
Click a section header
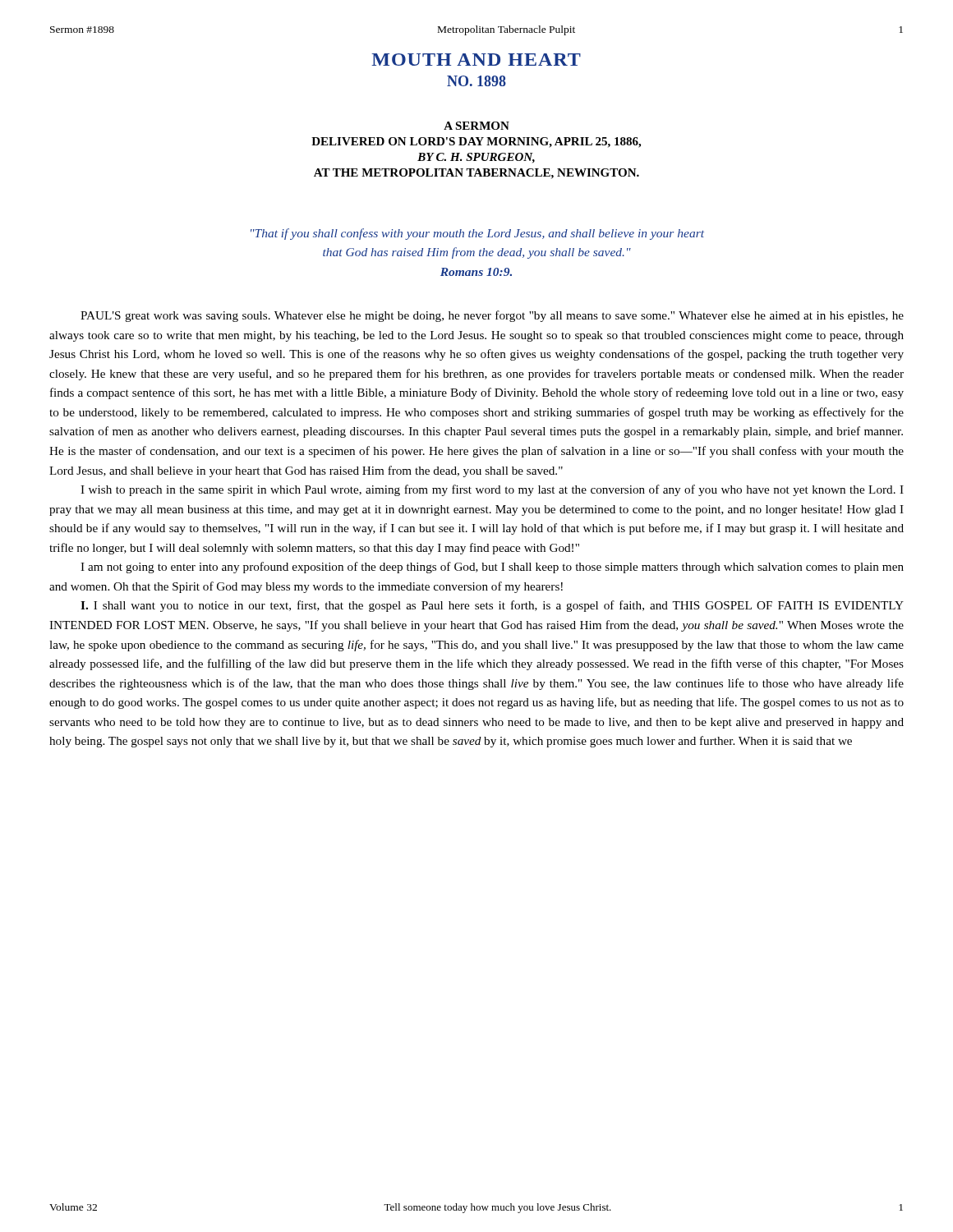tap(476, 150)
